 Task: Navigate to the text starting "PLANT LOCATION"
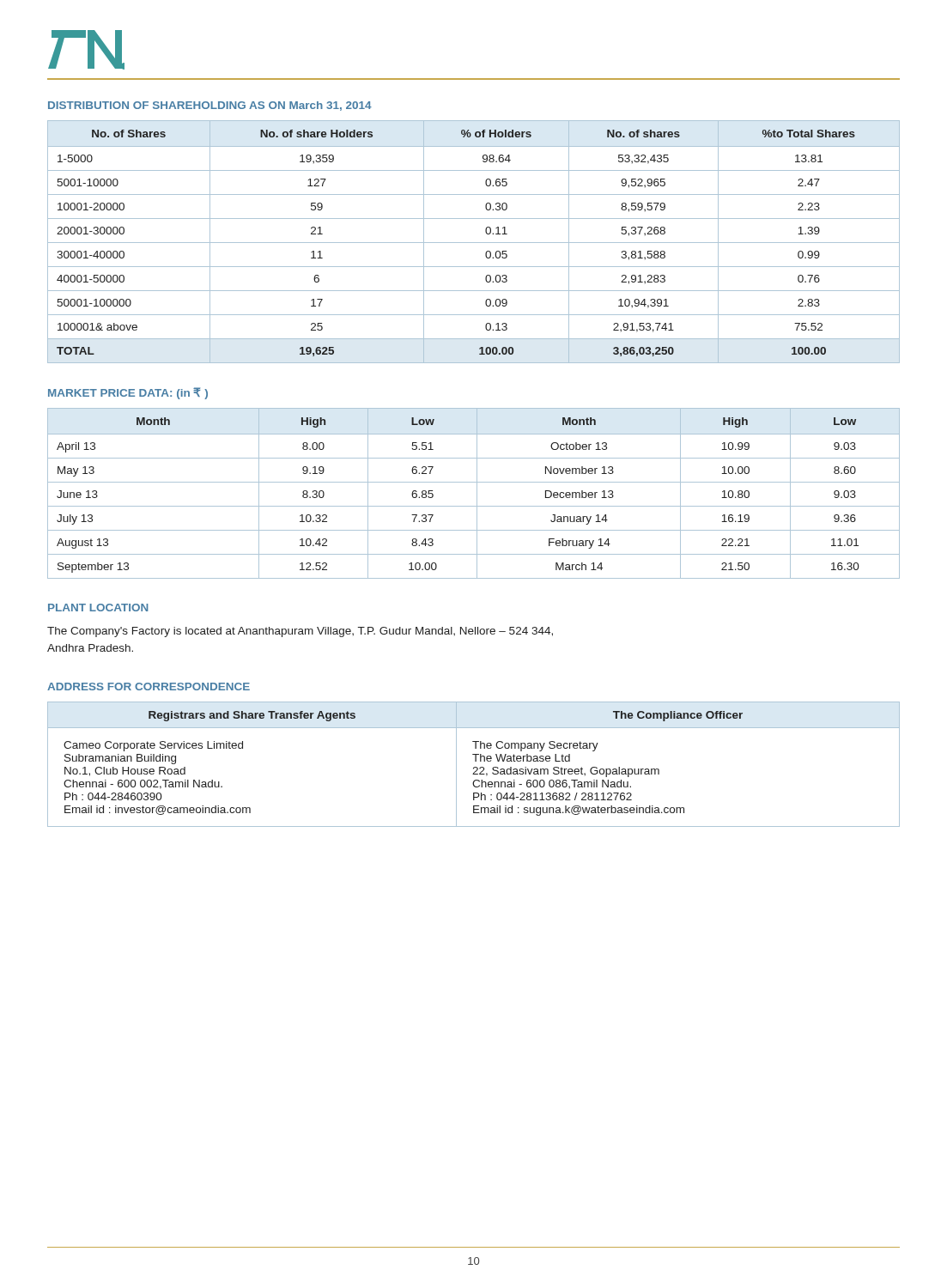(x=98, y=608)
